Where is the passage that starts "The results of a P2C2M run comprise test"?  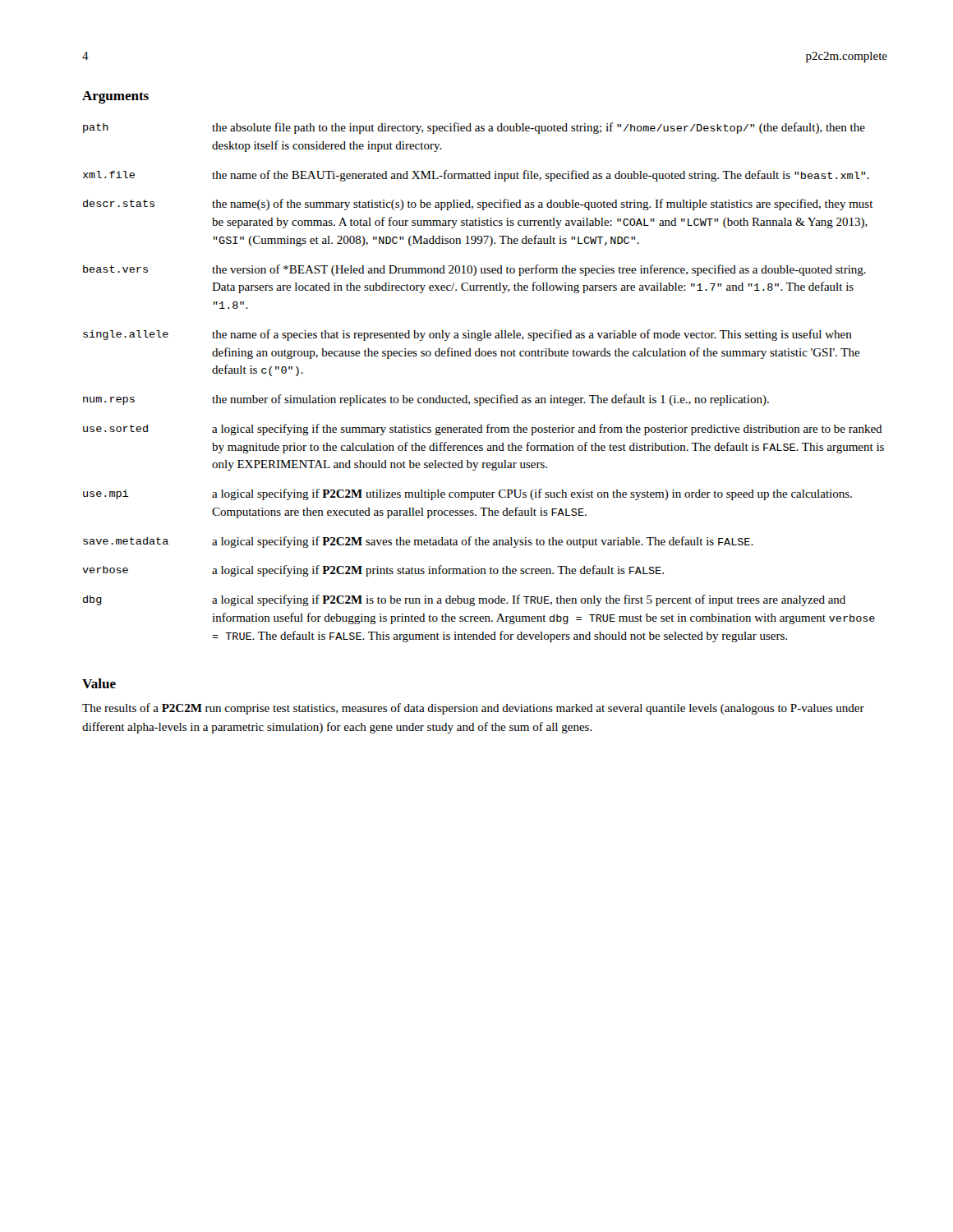(x=473, y=717)
